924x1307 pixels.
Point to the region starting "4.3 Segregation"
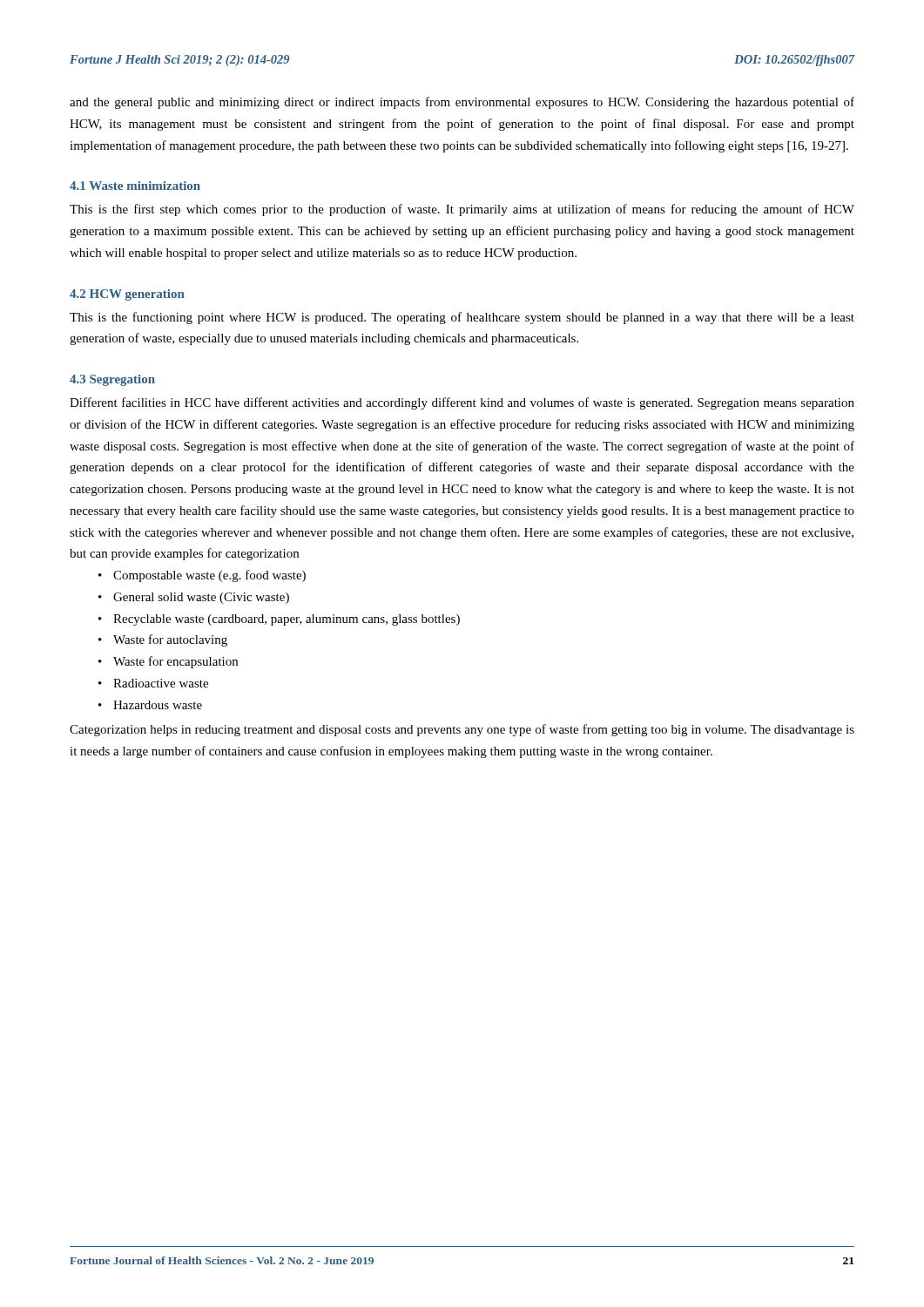tap(112, 379)
